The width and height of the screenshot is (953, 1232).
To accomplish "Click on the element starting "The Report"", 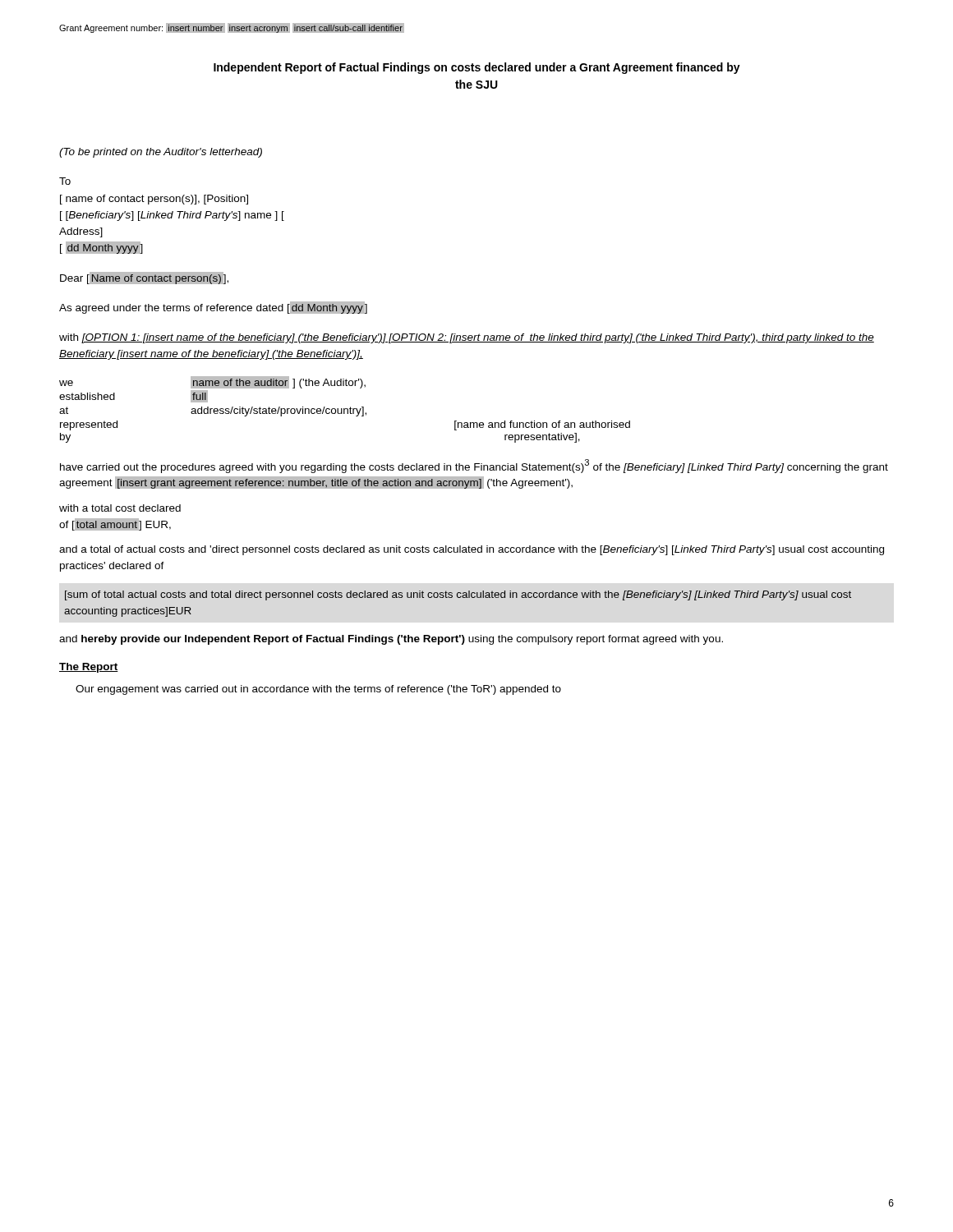I will click(88, 667).
